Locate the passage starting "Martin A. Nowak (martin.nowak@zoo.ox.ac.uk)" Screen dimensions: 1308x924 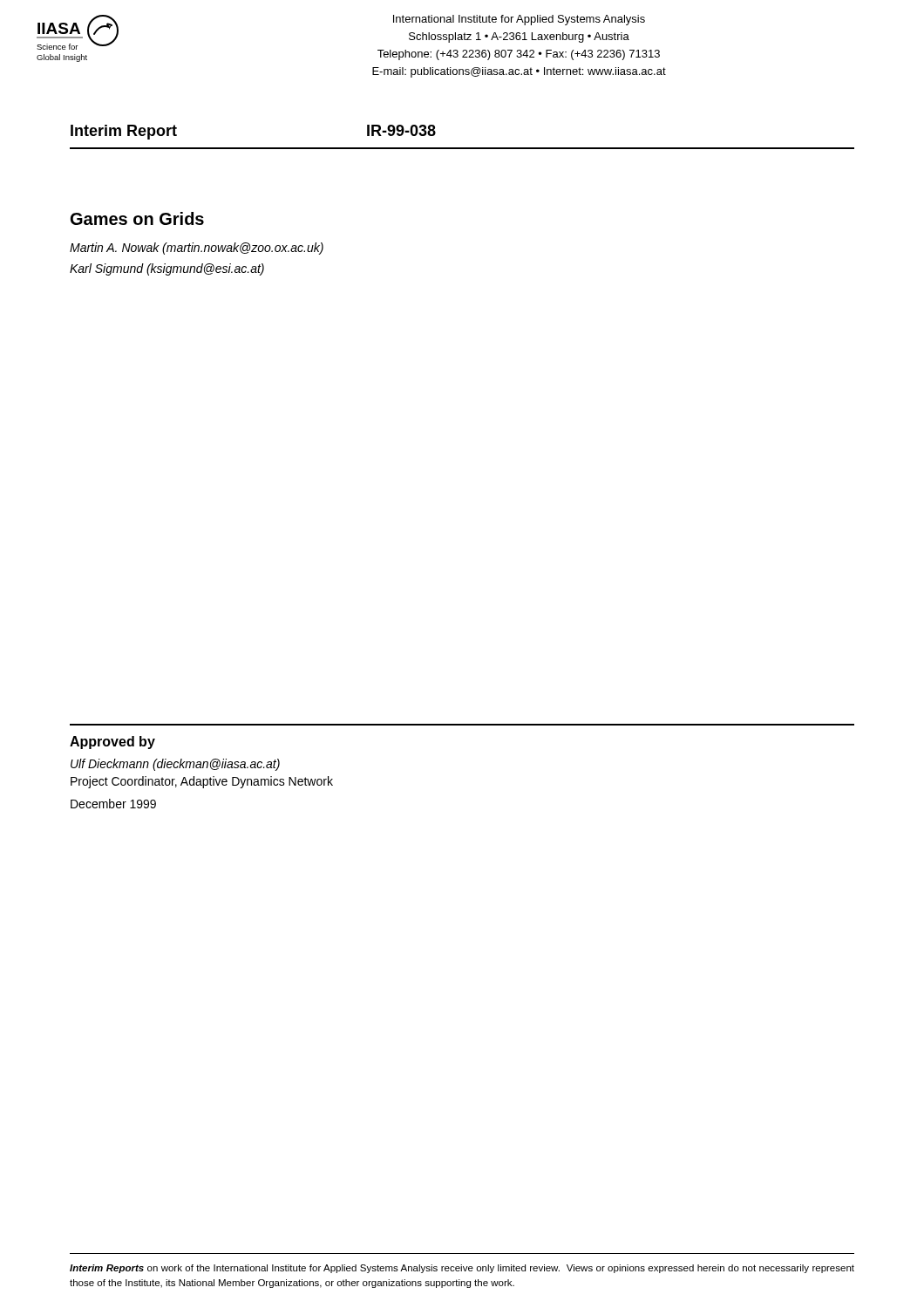pyautogui.click(x=197, y=258)
